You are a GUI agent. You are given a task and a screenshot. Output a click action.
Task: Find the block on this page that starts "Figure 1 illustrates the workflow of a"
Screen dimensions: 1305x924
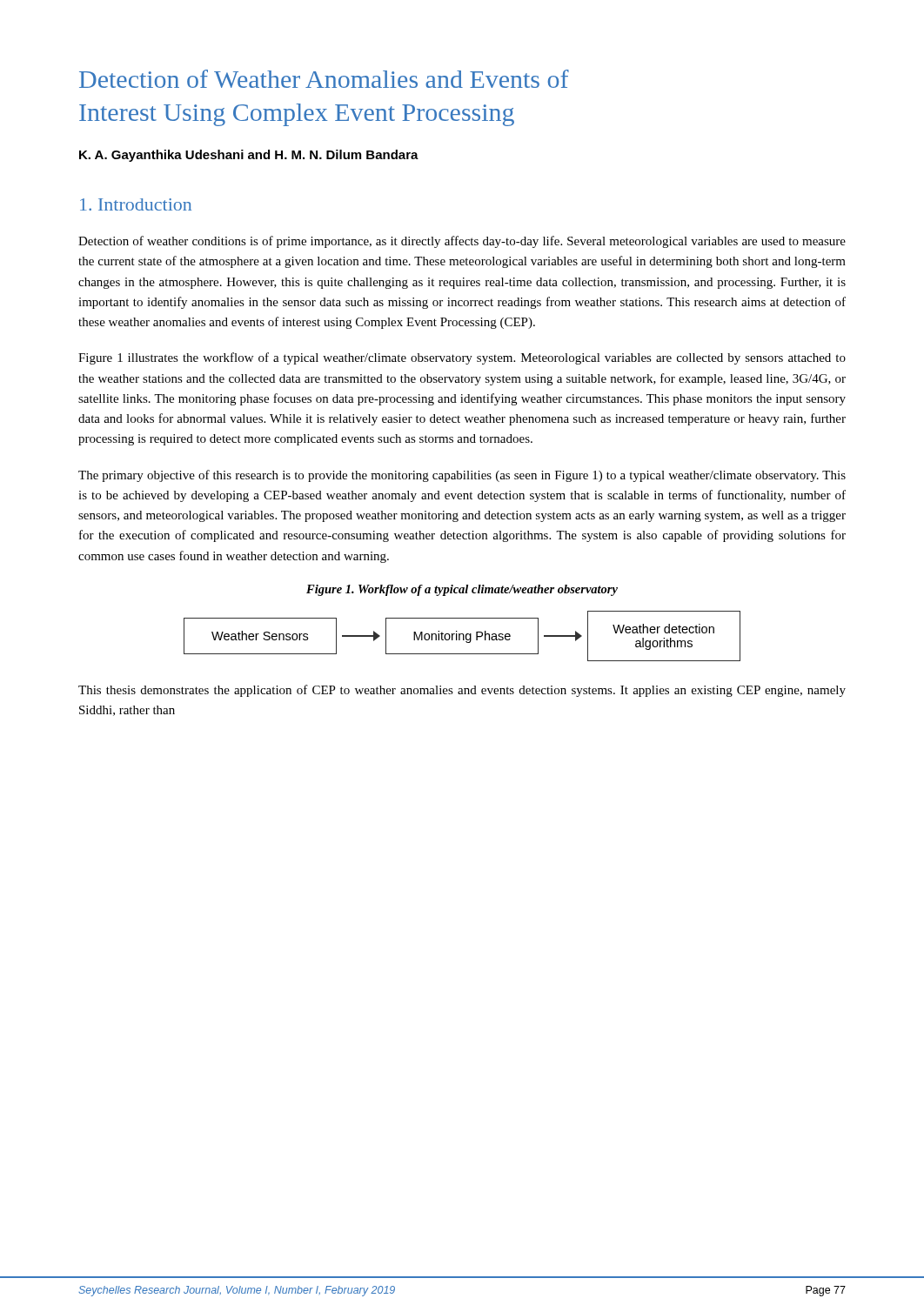[x=462, y=399]
